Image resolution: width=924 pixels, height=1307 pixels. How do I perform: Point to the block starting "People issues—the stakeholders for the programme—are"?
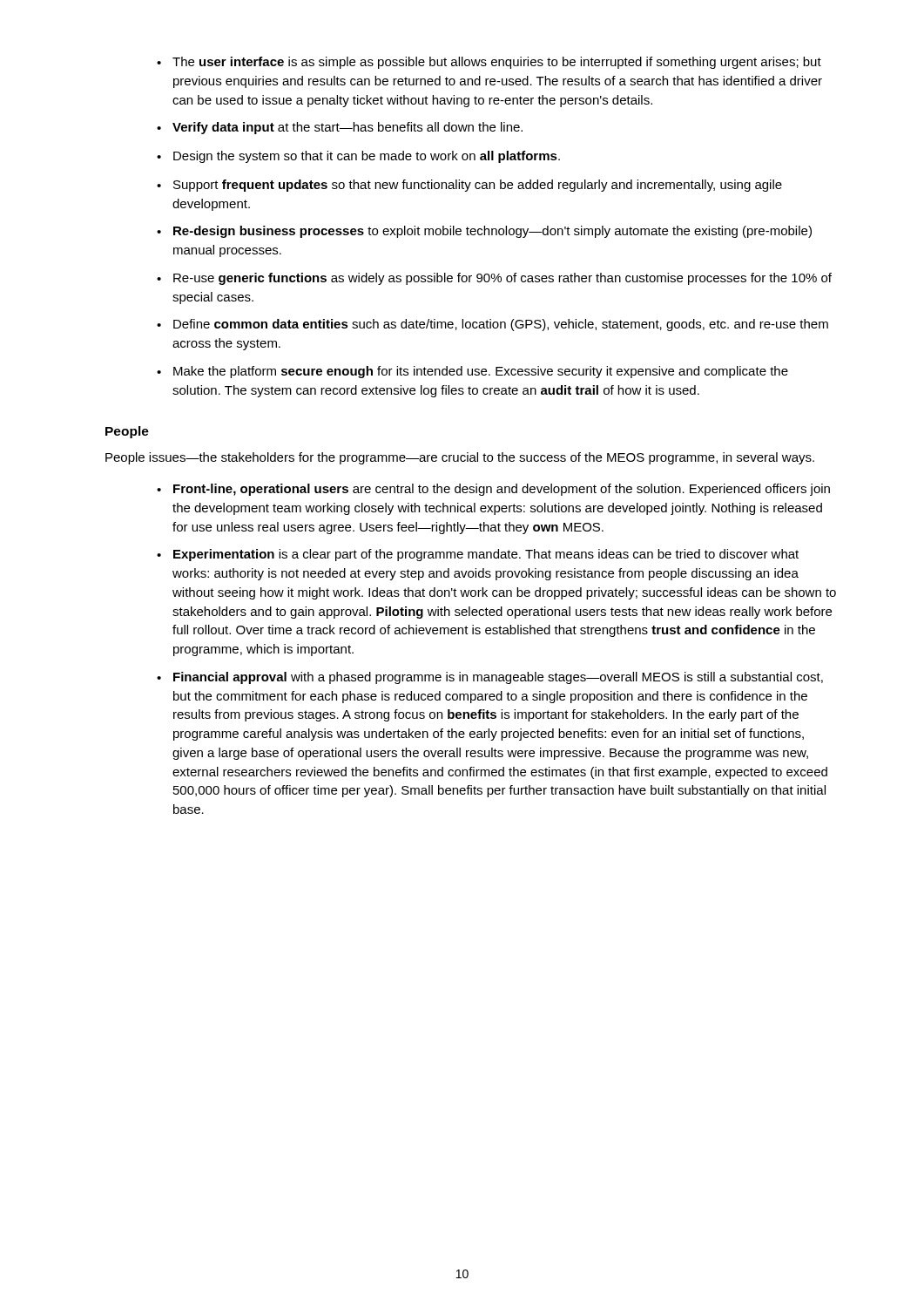(x=460, y=457)
